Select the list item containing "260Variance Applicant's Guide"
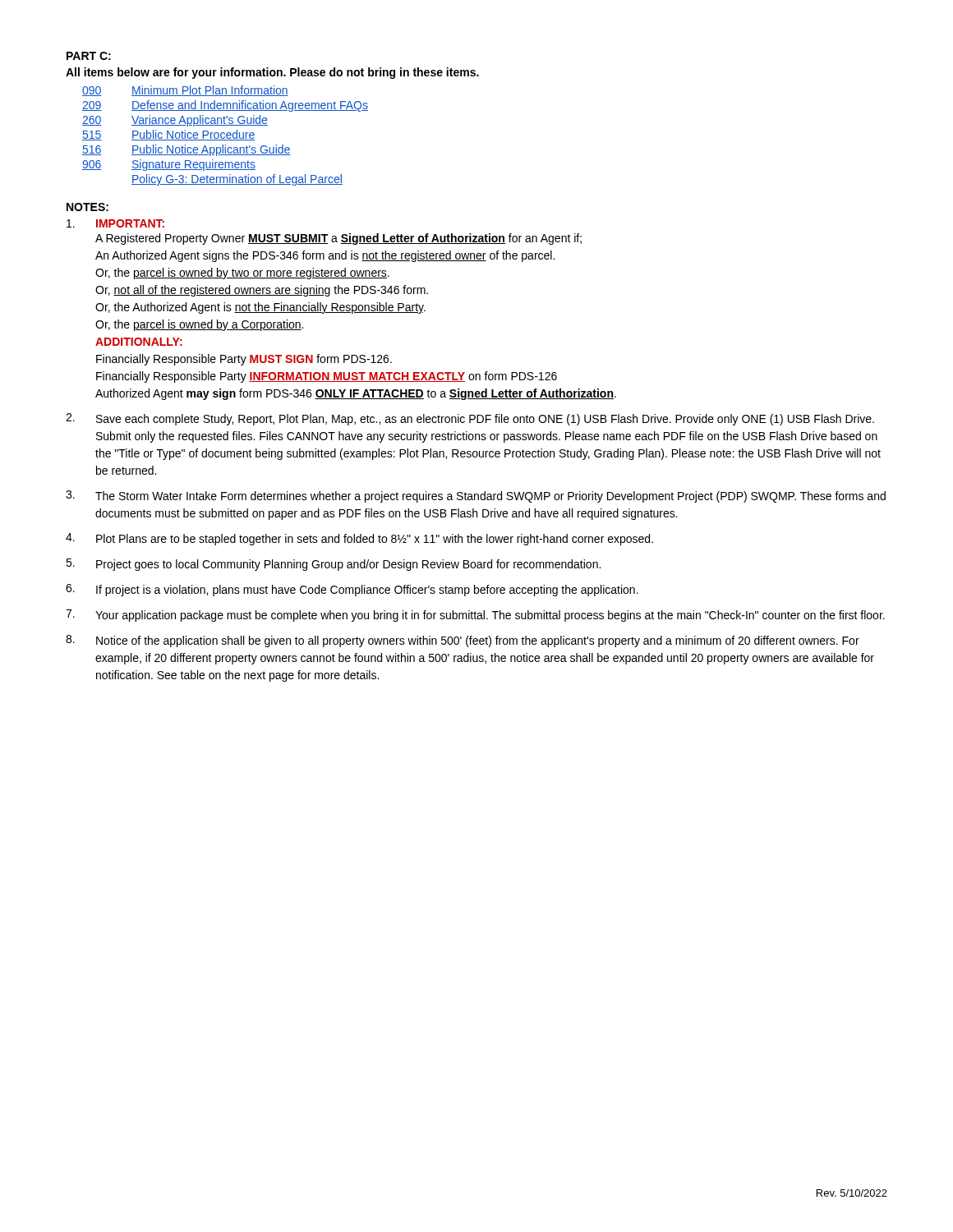The width and height of the screenshot is (953, 1232). coord(175,121)
